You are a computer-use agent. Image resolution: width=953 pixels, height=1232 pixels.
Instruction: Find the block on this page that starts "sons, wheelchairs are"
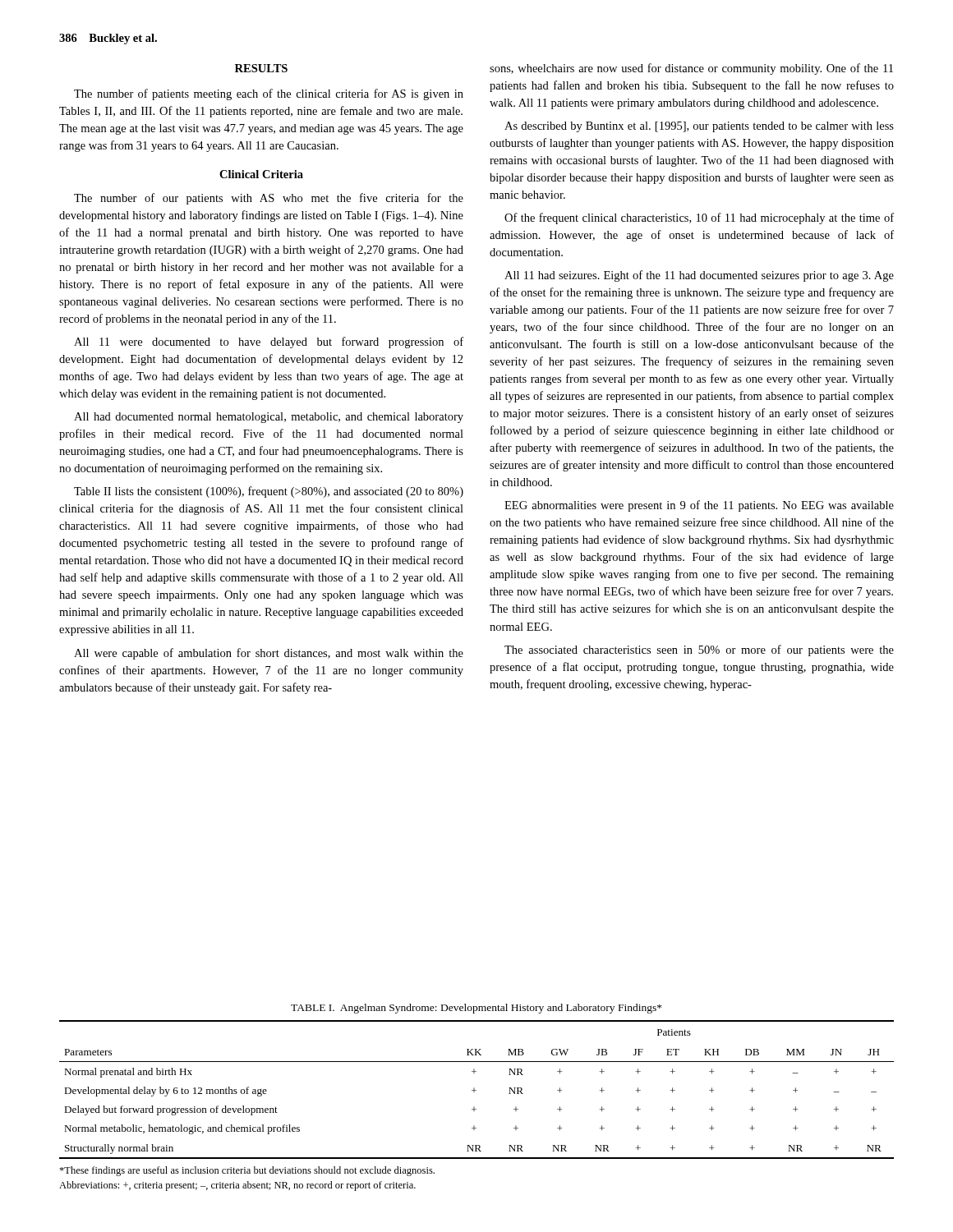[x=692, y=86]
